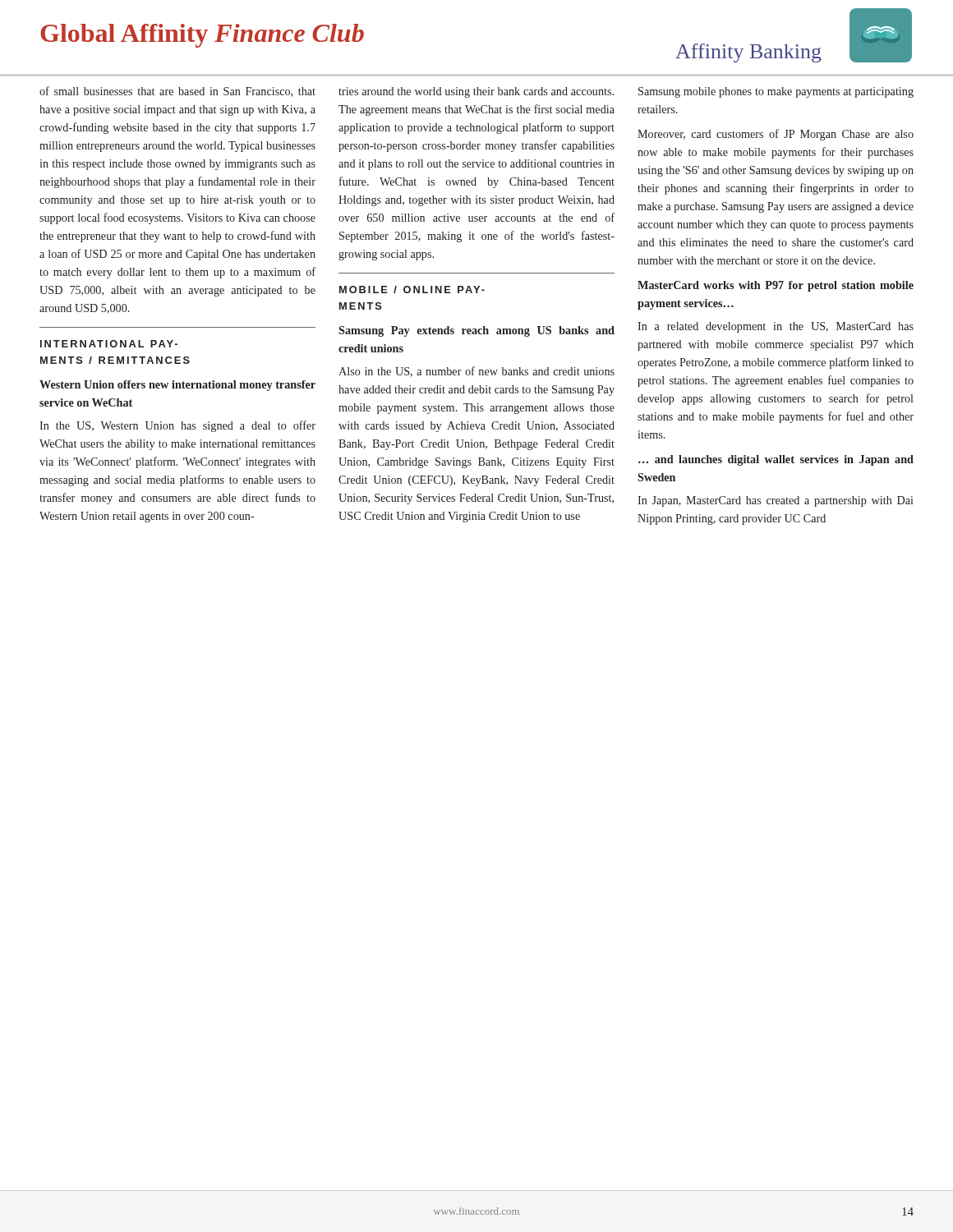Find the section header on this page that starts "Western Union offers new international money"
Viewport: 953px width, 1232px height.
click(177, 393)
